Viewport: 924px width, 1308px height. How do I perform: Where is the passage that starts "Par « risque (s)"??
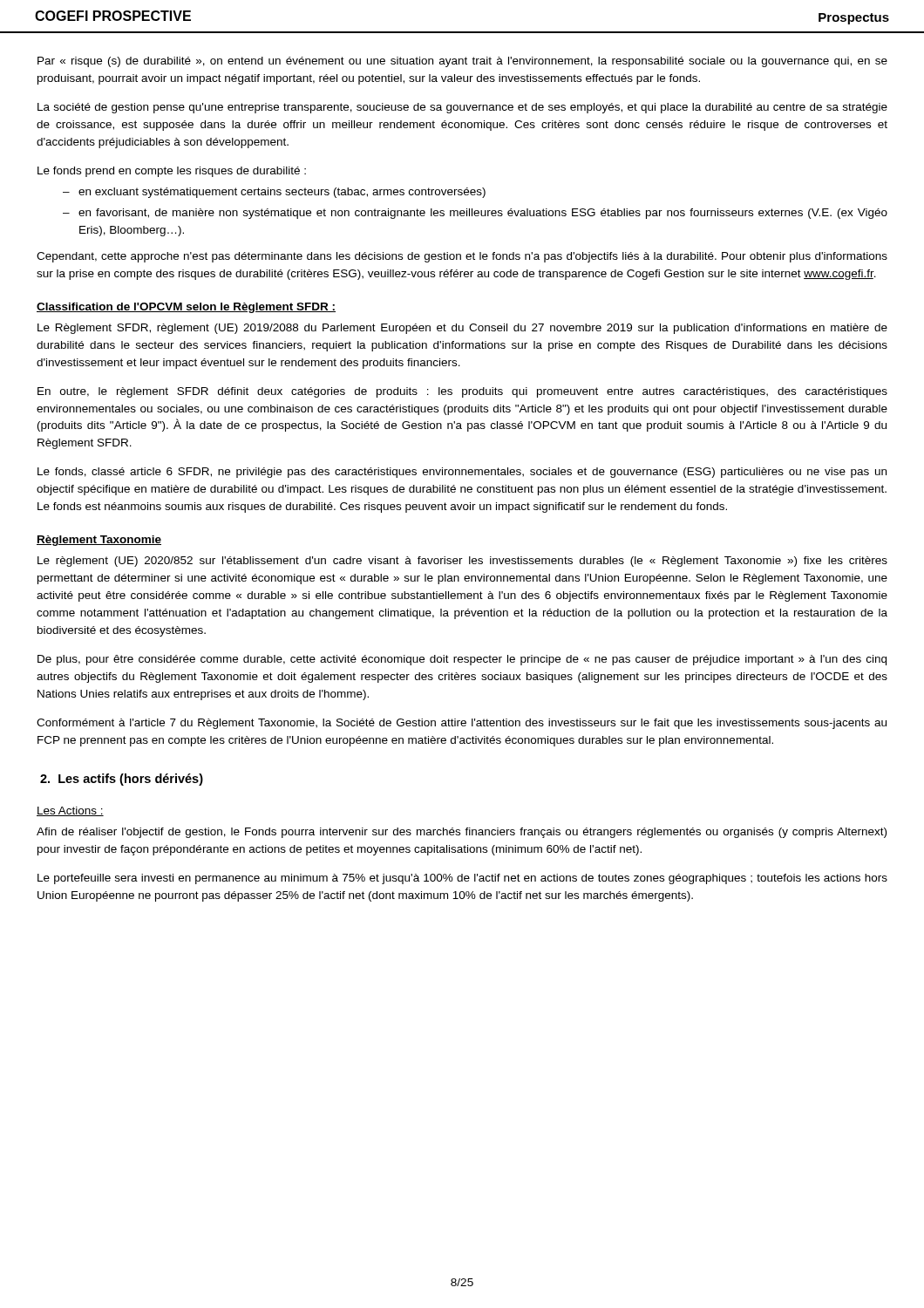(x=462, y=69)
